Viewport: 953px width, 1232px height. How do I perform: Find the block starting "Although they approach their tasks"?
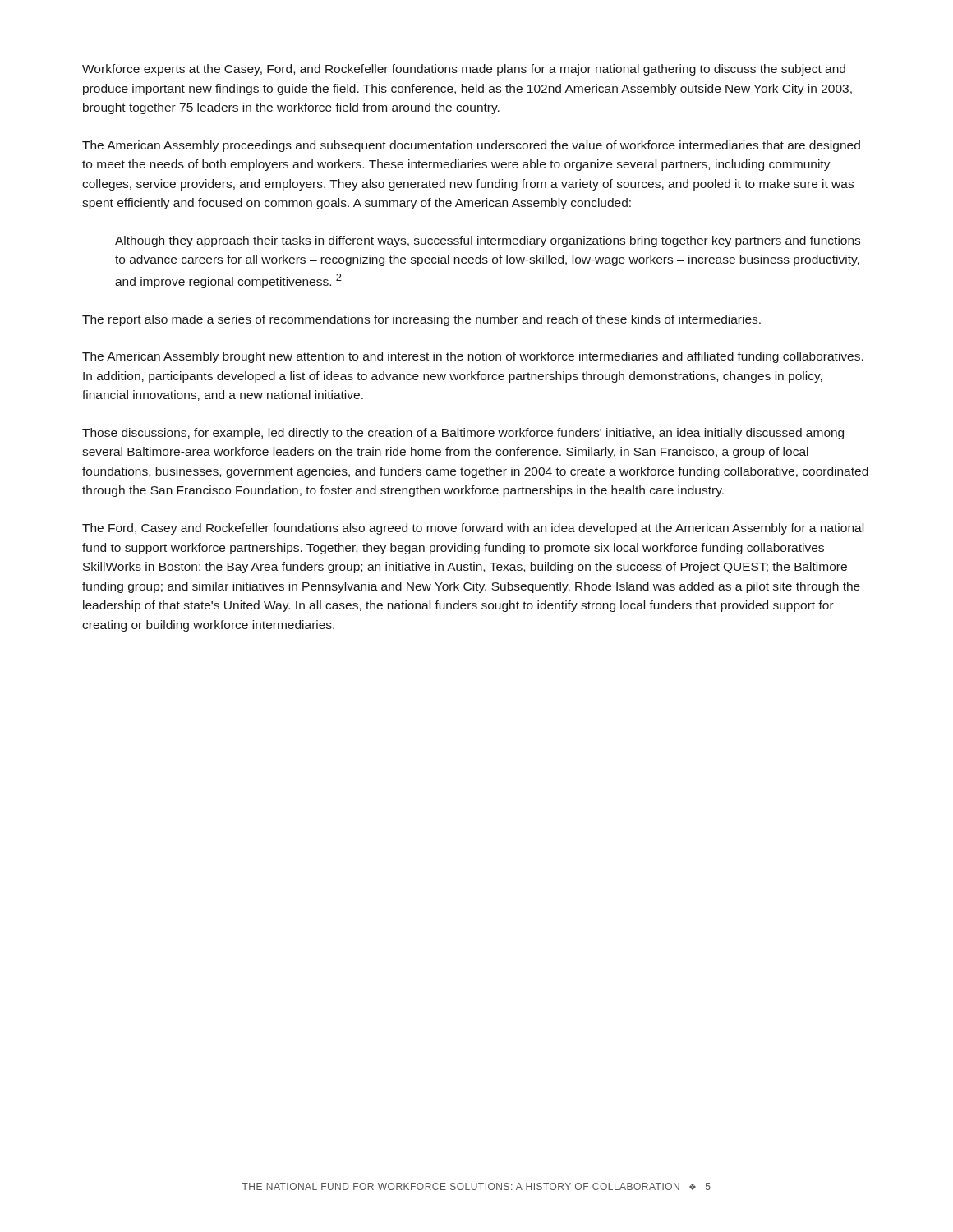coord(488,261)
